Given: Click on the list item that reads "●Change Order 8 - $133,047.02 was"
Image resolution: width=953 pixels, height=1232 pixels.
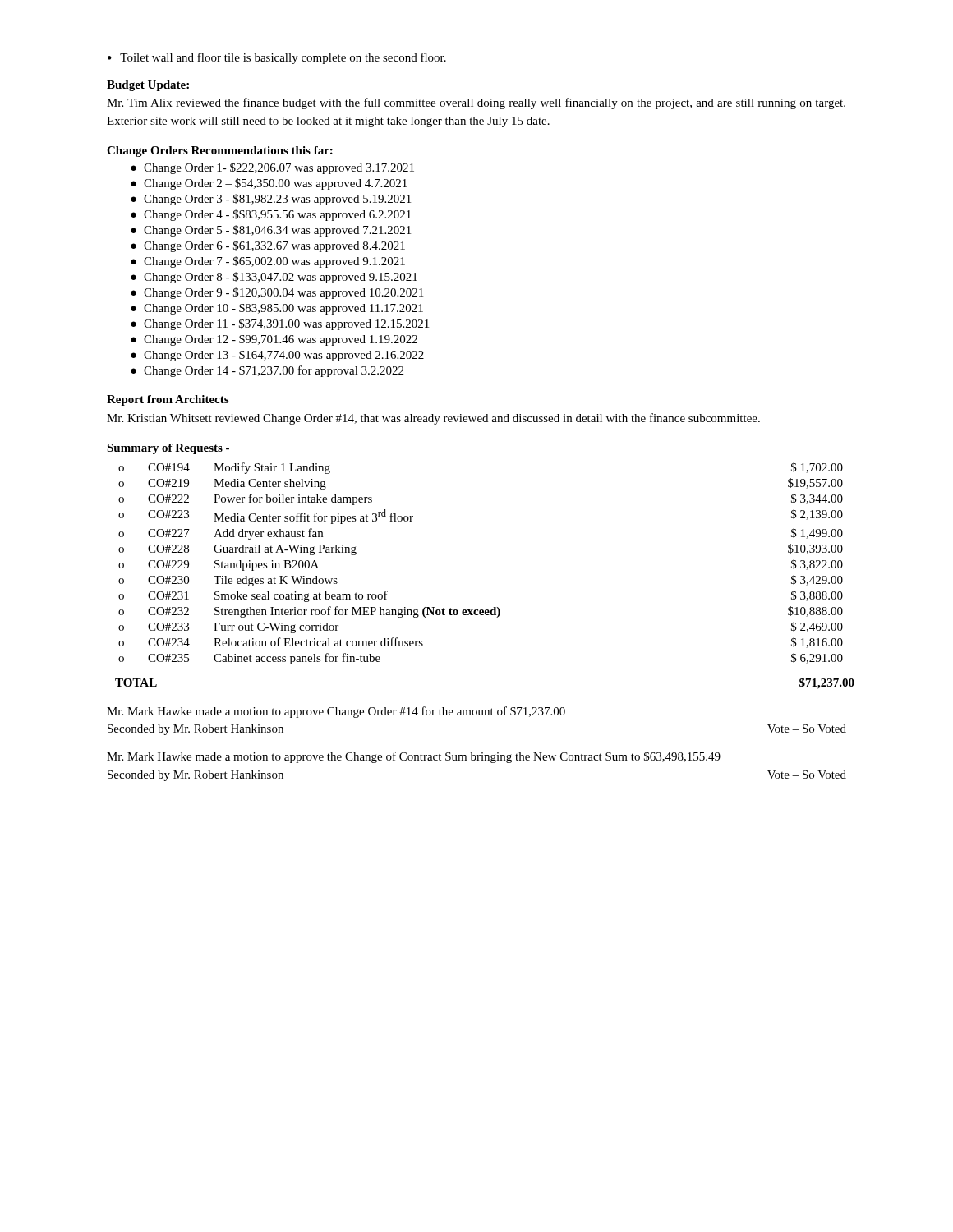Looking at the screenshot, I should (x=274, y=277).
